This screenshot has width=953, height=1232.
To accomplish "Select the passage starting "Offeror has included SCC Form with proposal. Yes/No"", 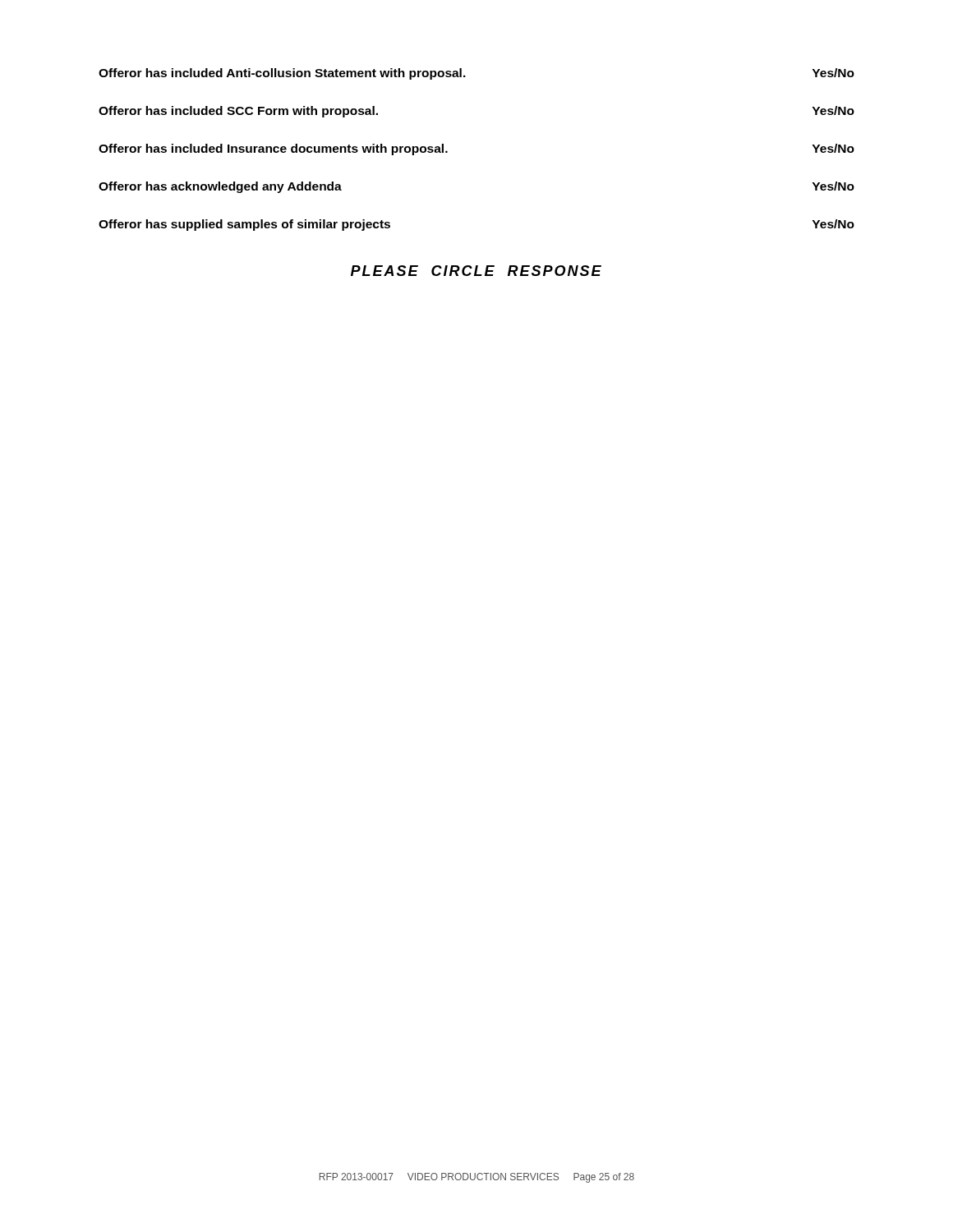I will pyautogui.click(x=238, y=112).
